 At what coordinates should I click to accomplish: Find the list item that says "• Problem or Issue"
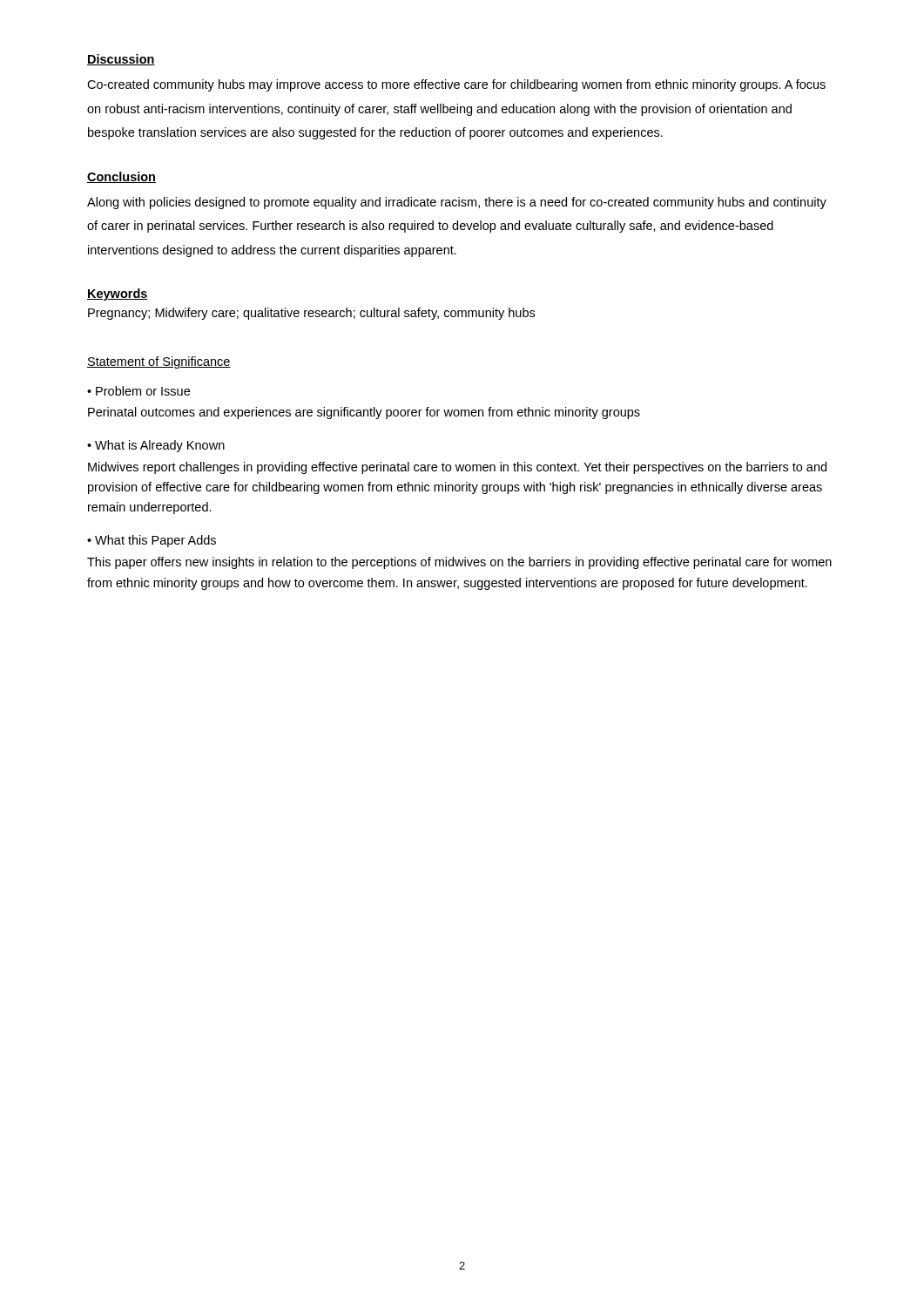click(139, 391)
